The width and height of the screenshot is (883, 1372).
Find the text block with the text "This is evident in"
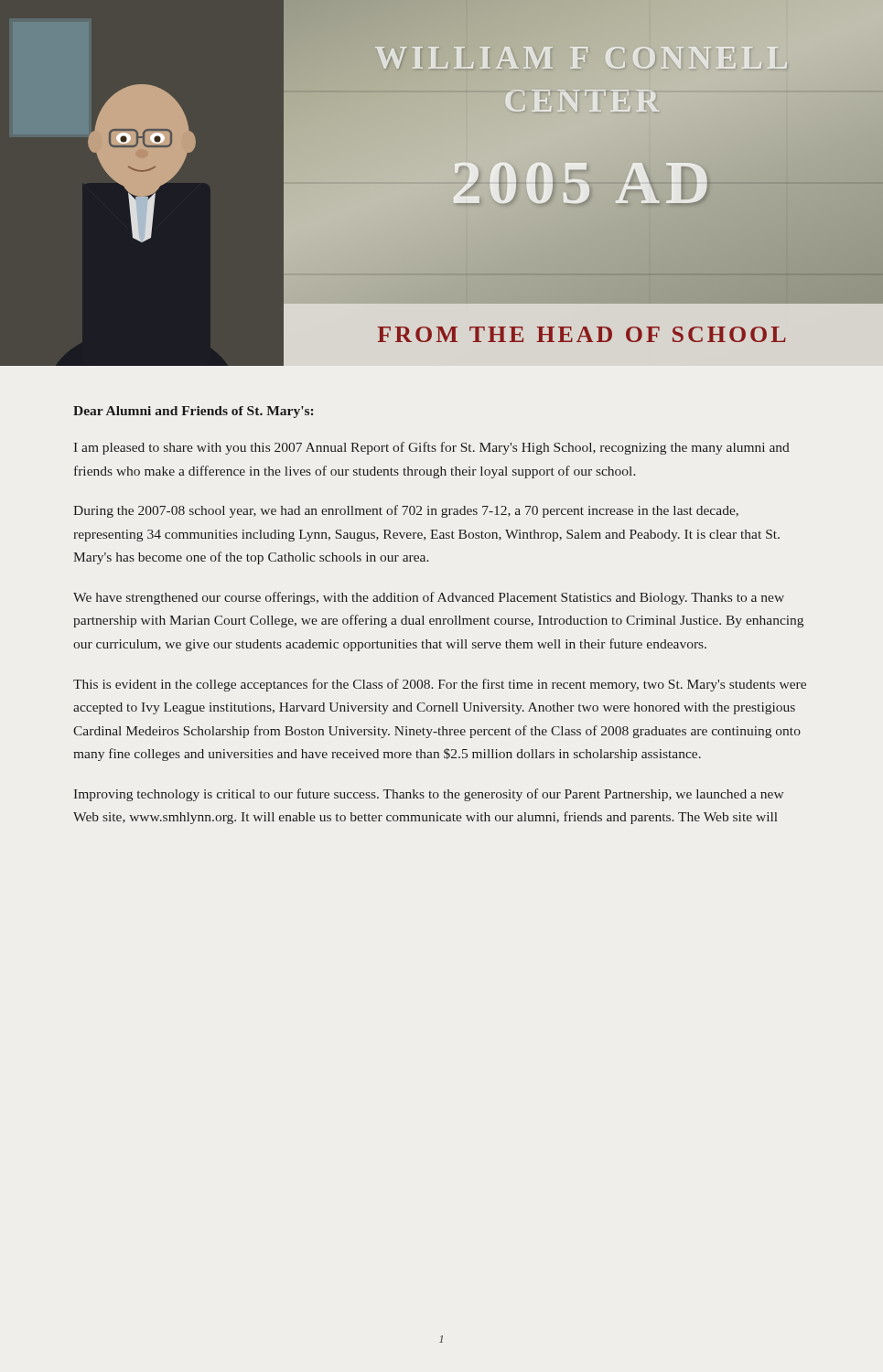click(x=440, y=718)
